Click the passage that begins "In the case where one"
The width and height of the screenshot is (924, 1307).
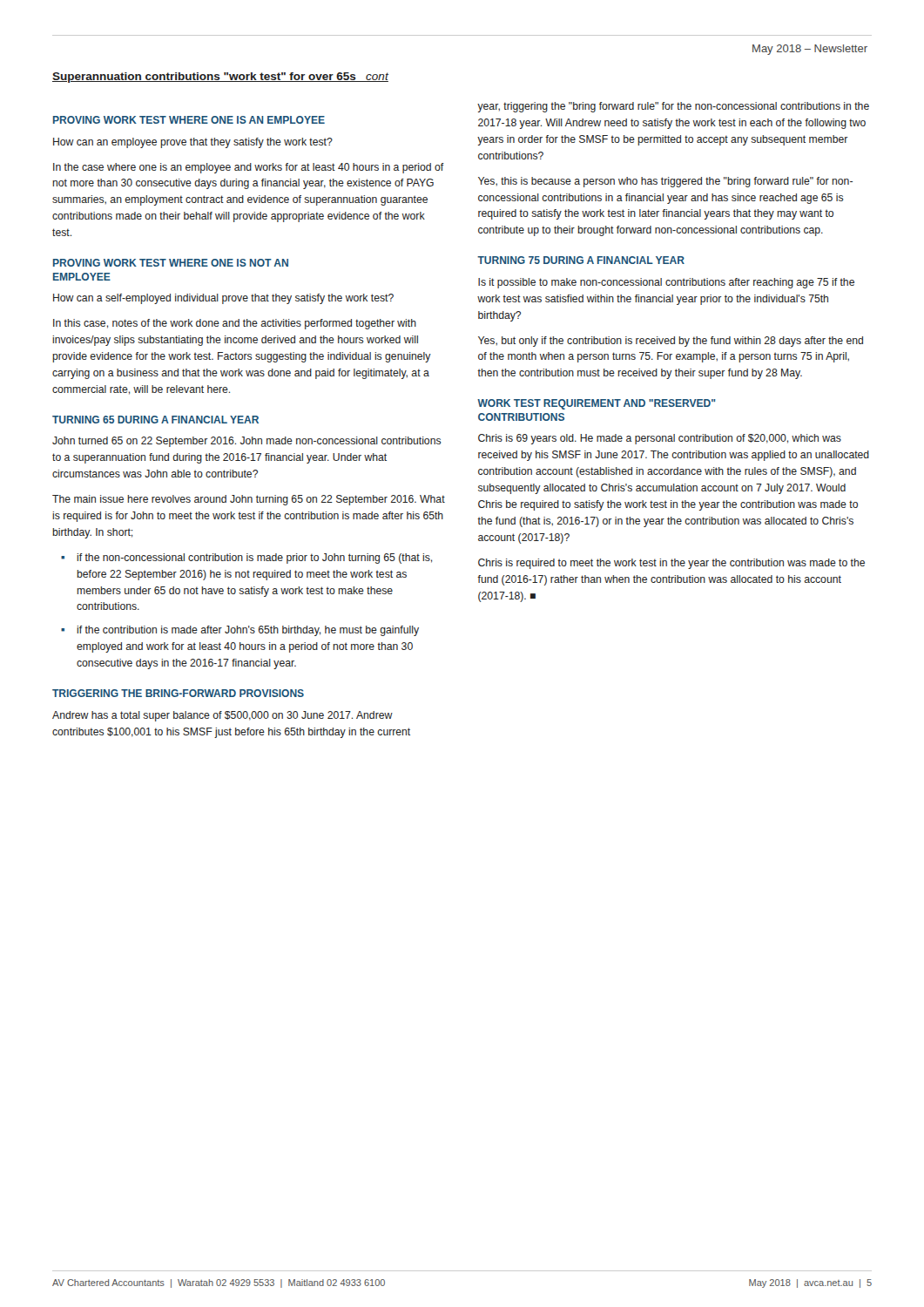tap(248, 200)
